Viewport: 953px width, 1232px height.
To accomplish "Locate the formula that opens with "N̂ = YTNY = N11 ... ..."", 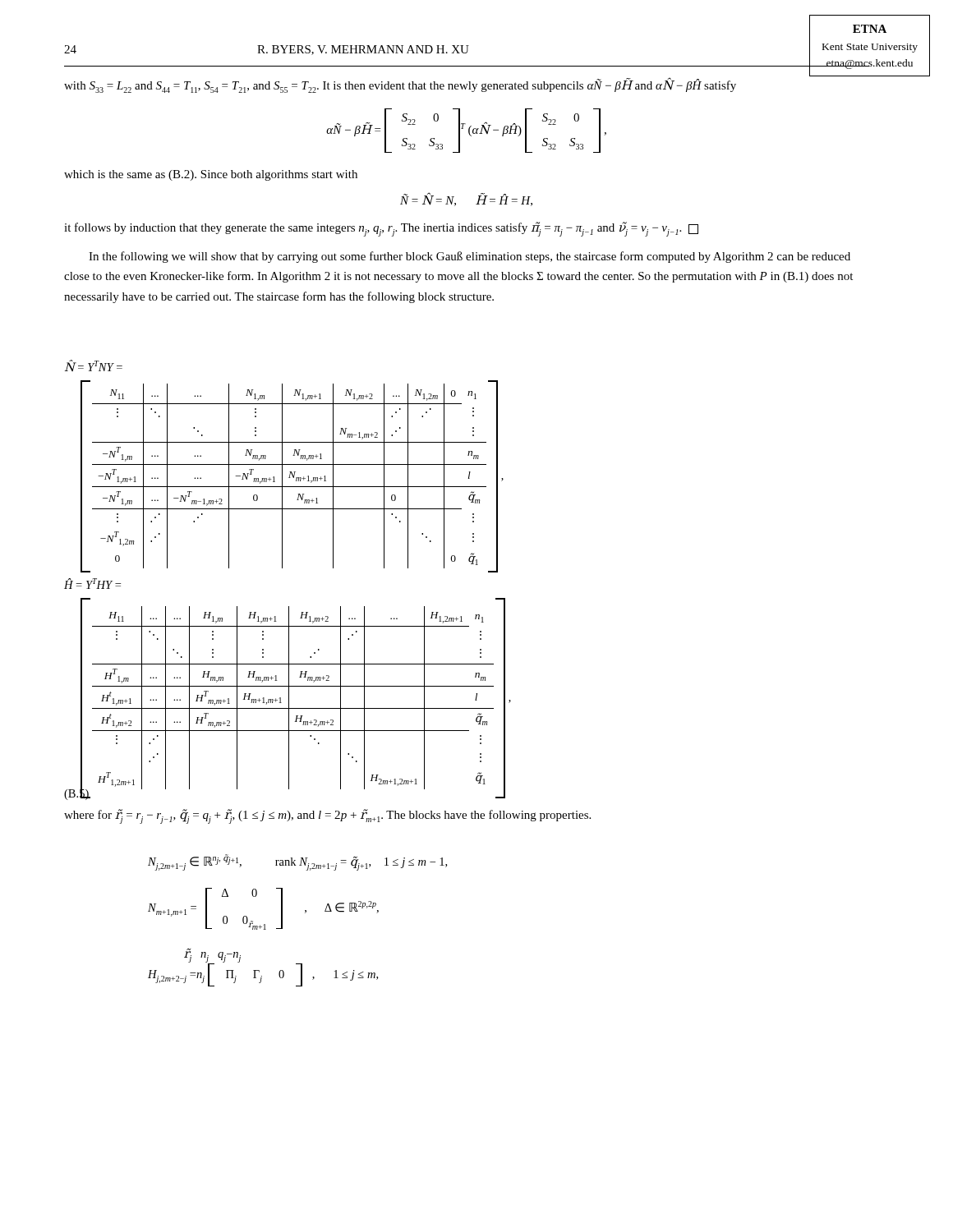I will pos(467,465).
